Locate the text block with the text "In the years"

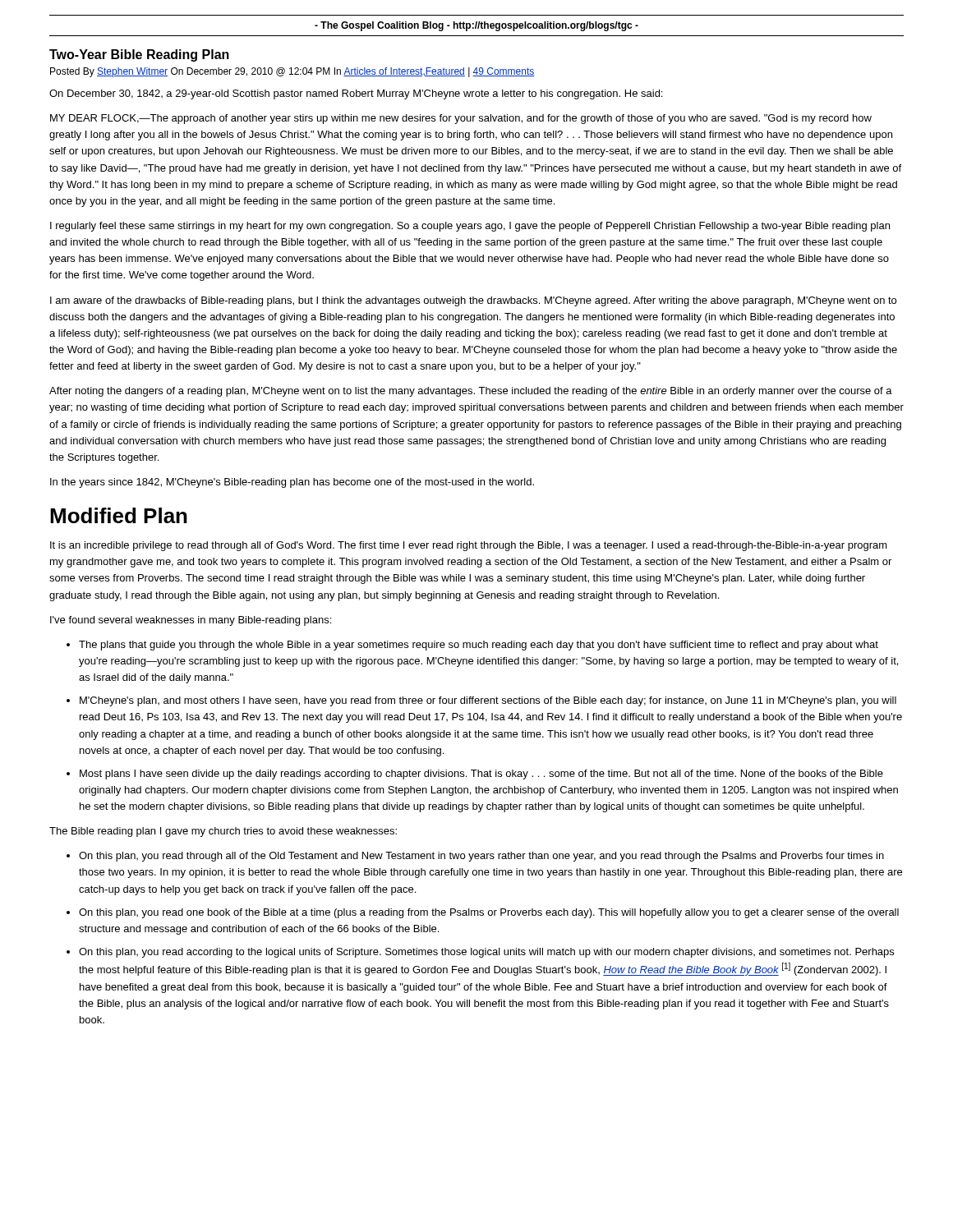pos(292,482)
